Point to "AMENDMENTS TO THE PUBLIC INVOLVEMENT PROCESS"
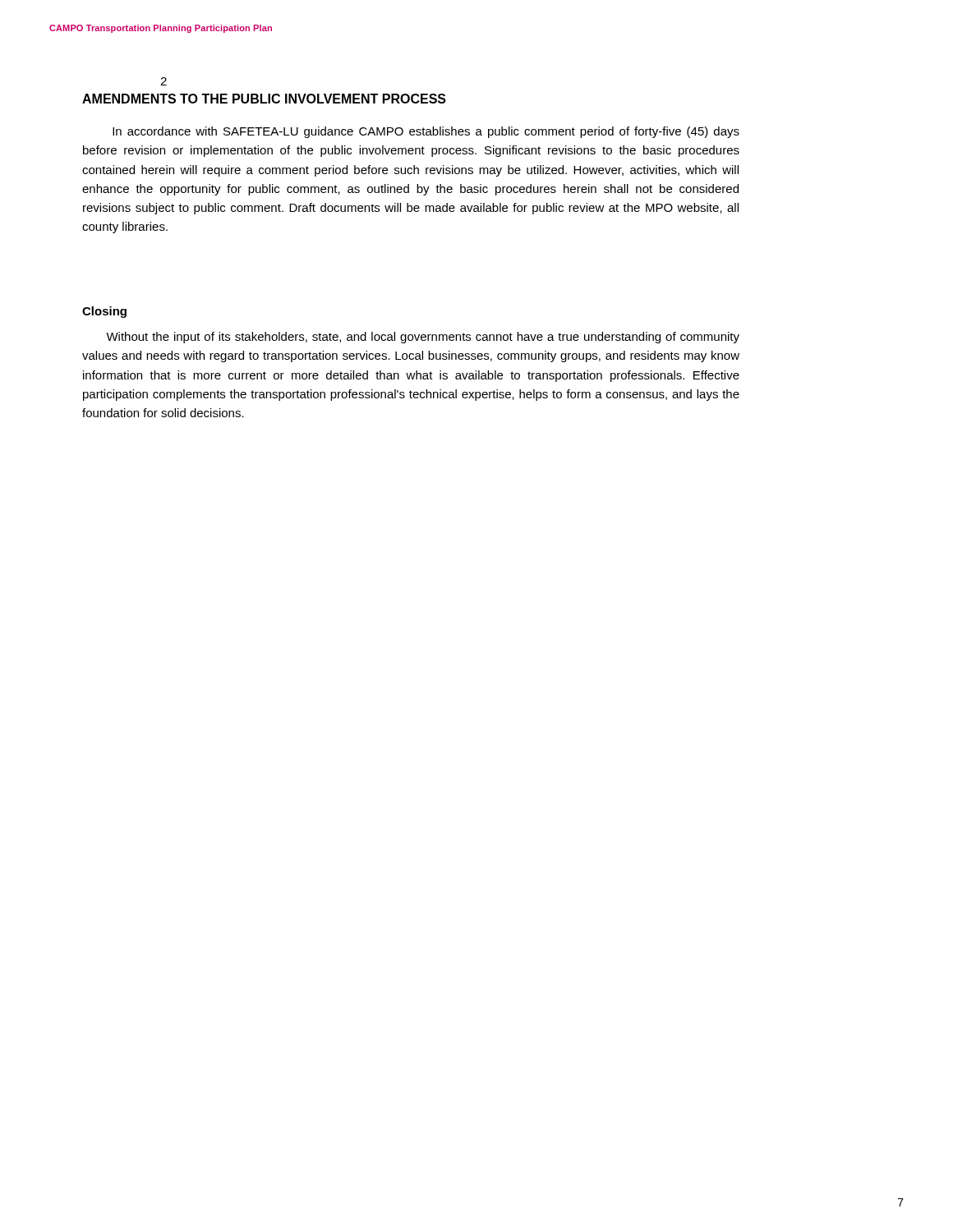953x1232 pixels. 264,99
